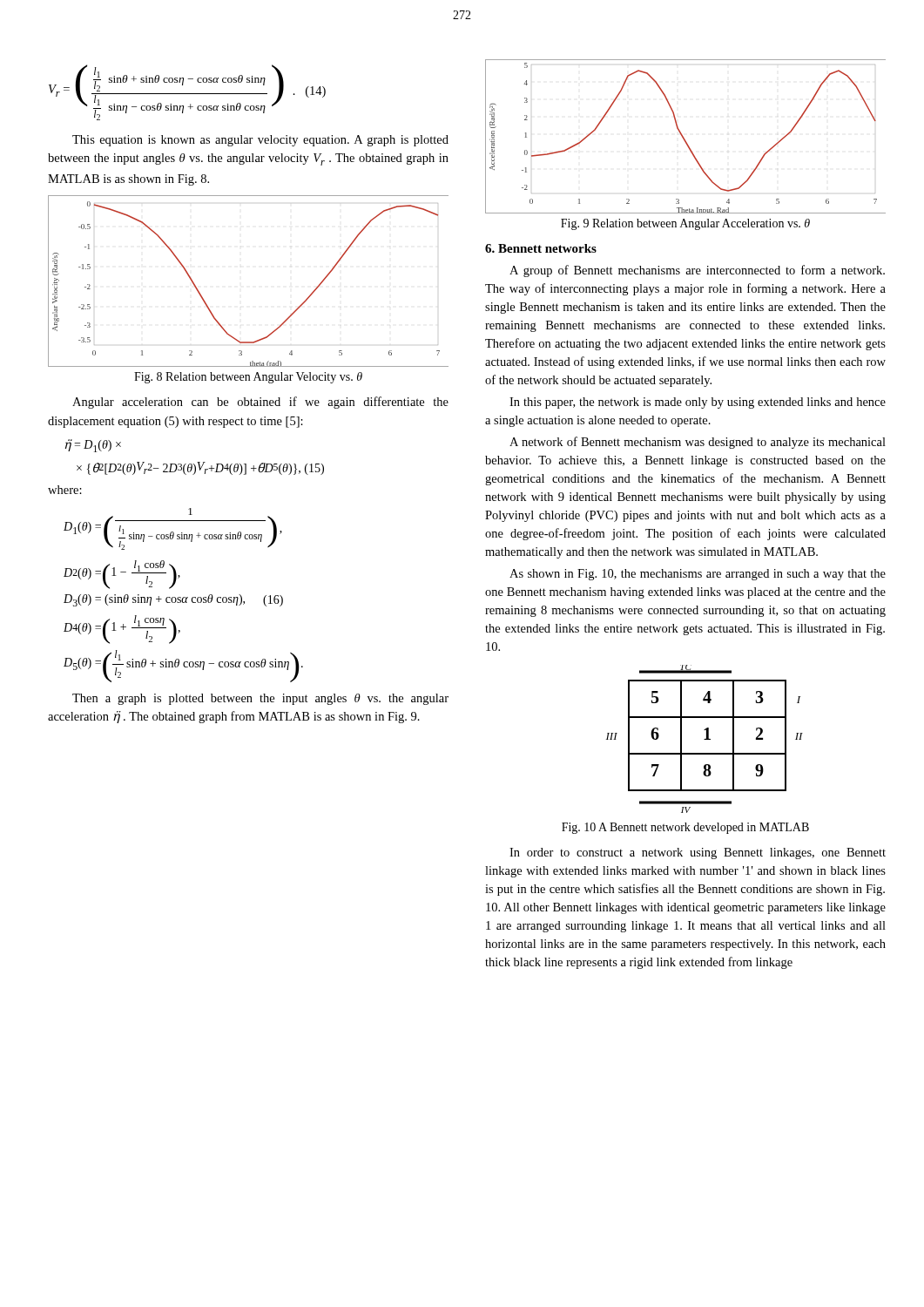924x1307 pixels.
Task: Point to the text block starting "6. Bennett networks"
Action: pyautogui.click(x=541, y=248)
